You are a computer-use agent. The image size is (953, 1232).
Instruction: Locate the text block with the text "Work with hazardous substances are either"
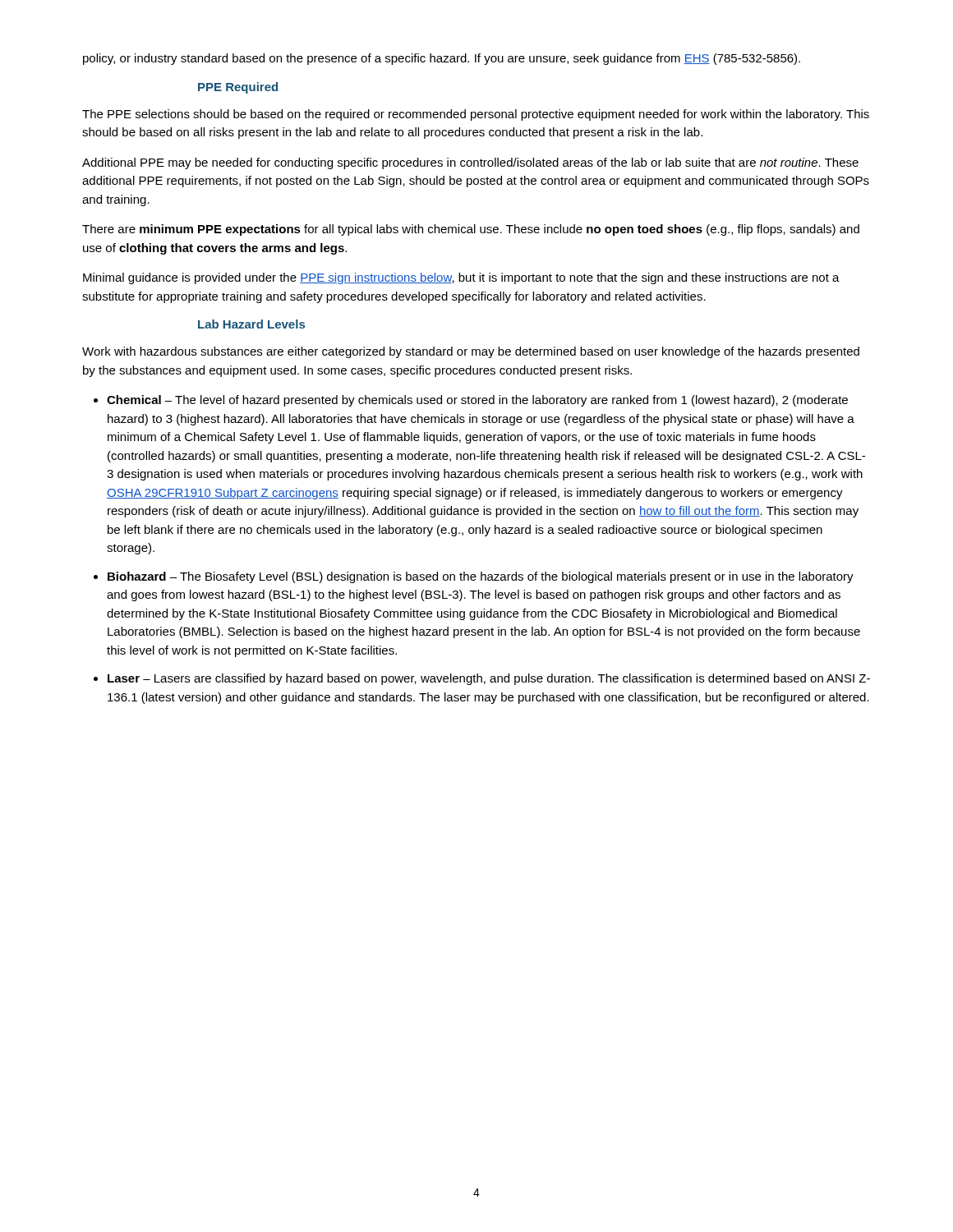point(471,360)
